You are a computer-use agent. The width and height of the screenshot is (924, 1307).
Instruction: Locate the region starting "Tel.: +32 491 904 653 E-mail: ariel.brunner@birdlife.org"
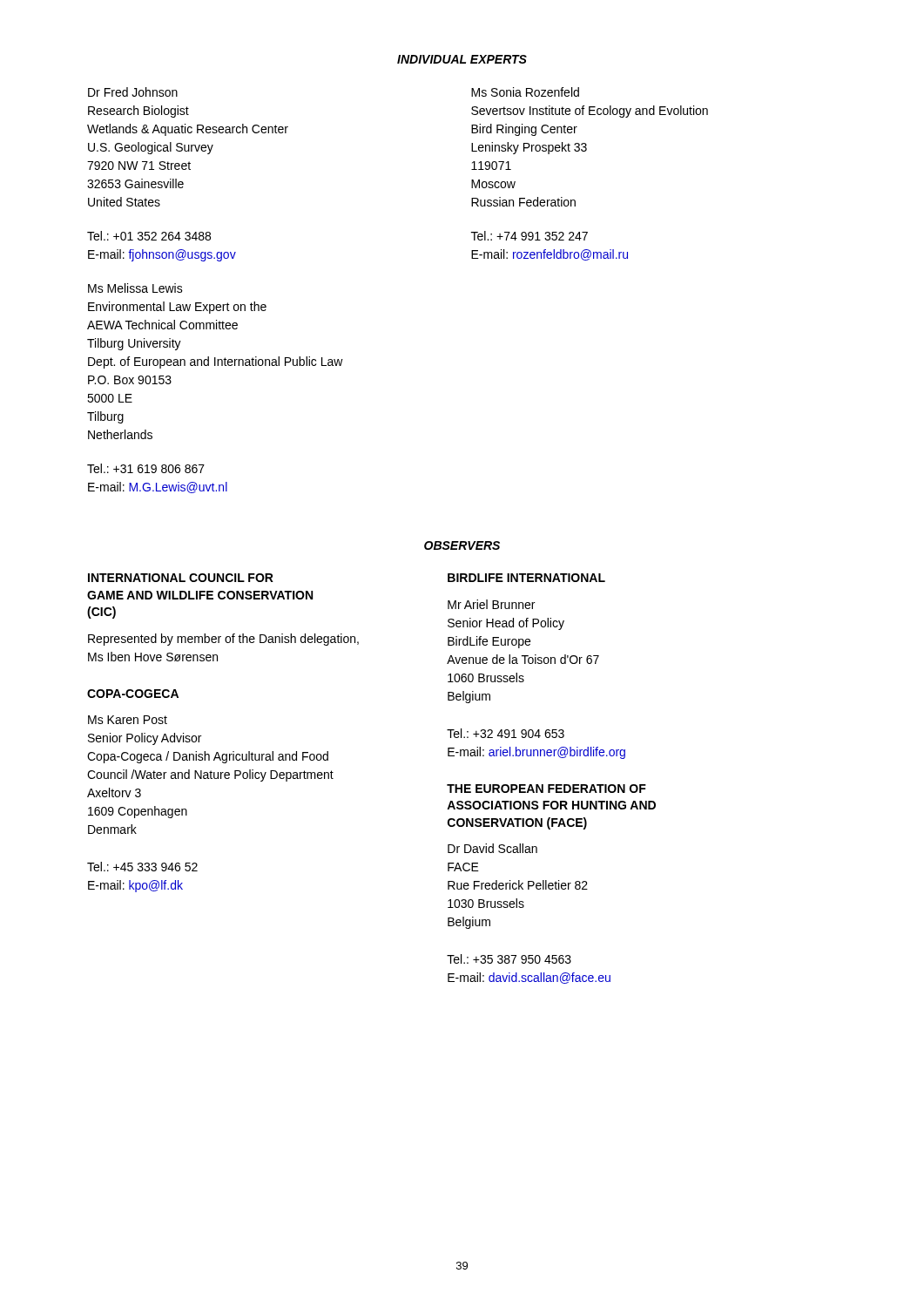pos(506,733)
